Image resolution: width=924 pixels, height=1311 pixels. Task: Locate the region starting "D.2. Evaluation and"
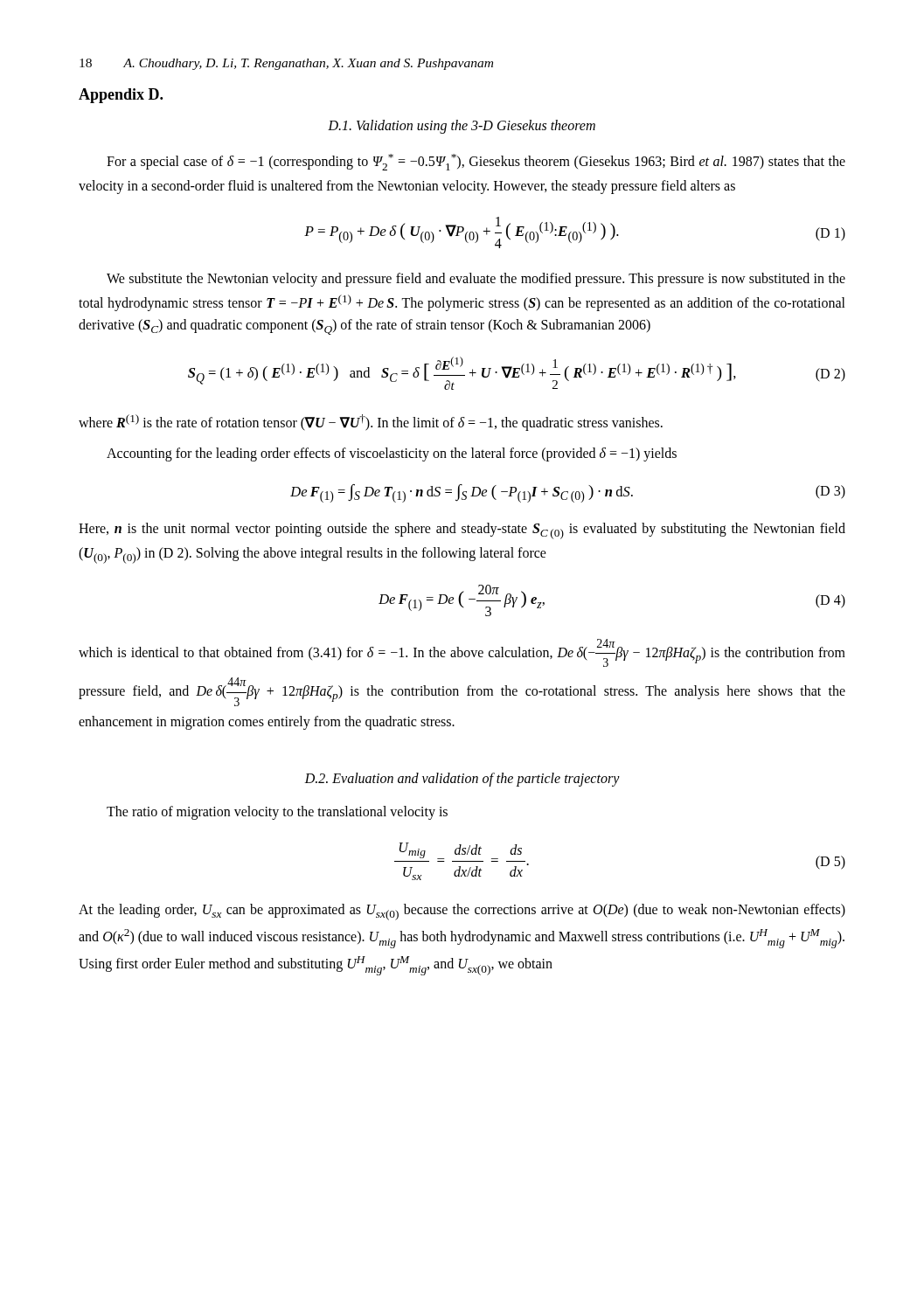pyautogui.click(x=462, y=778)
